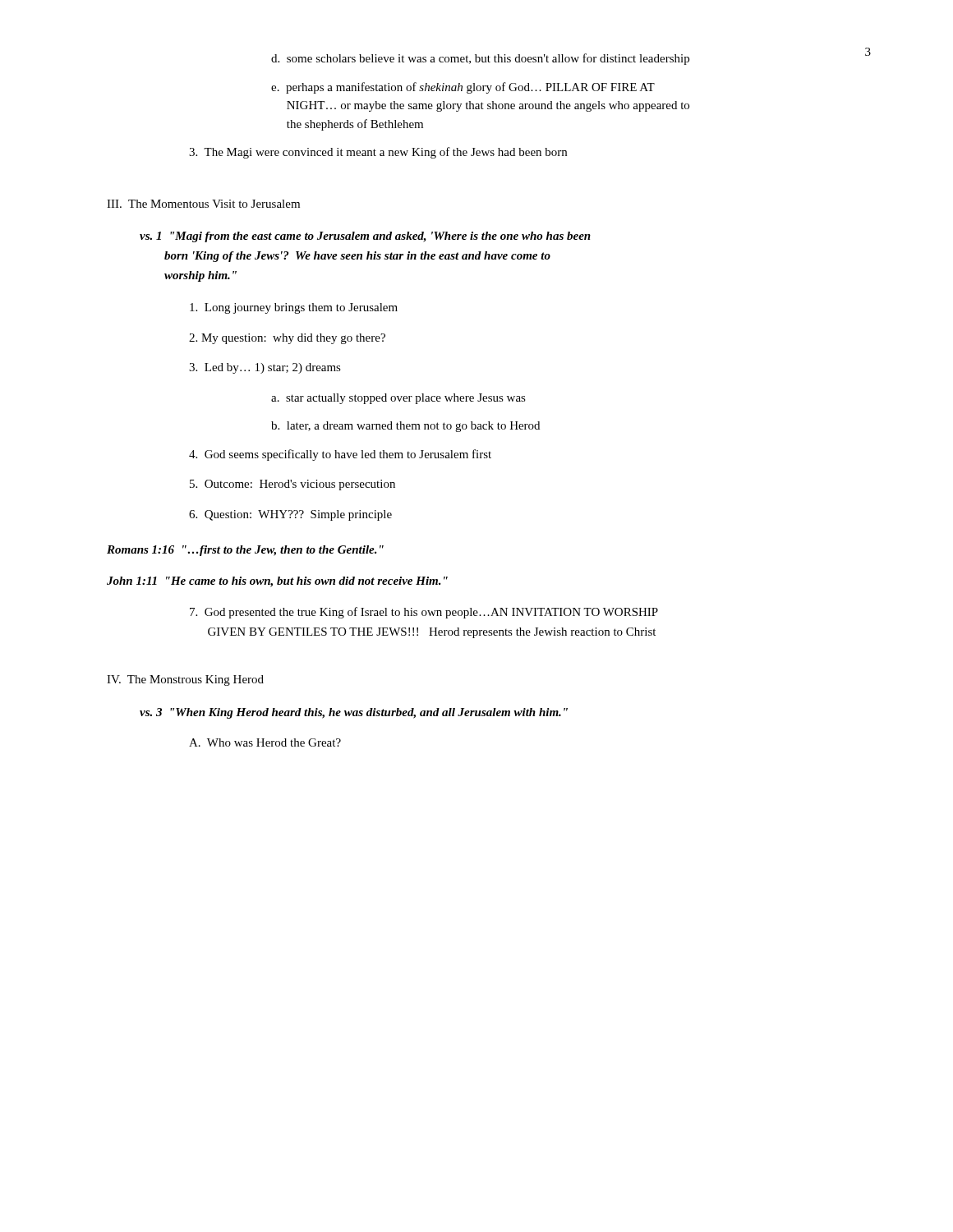This screenshot has height=1232, width=953.
Task: Point to the block beginning "3. Led by…"
Action: click(x=265, y=367)
